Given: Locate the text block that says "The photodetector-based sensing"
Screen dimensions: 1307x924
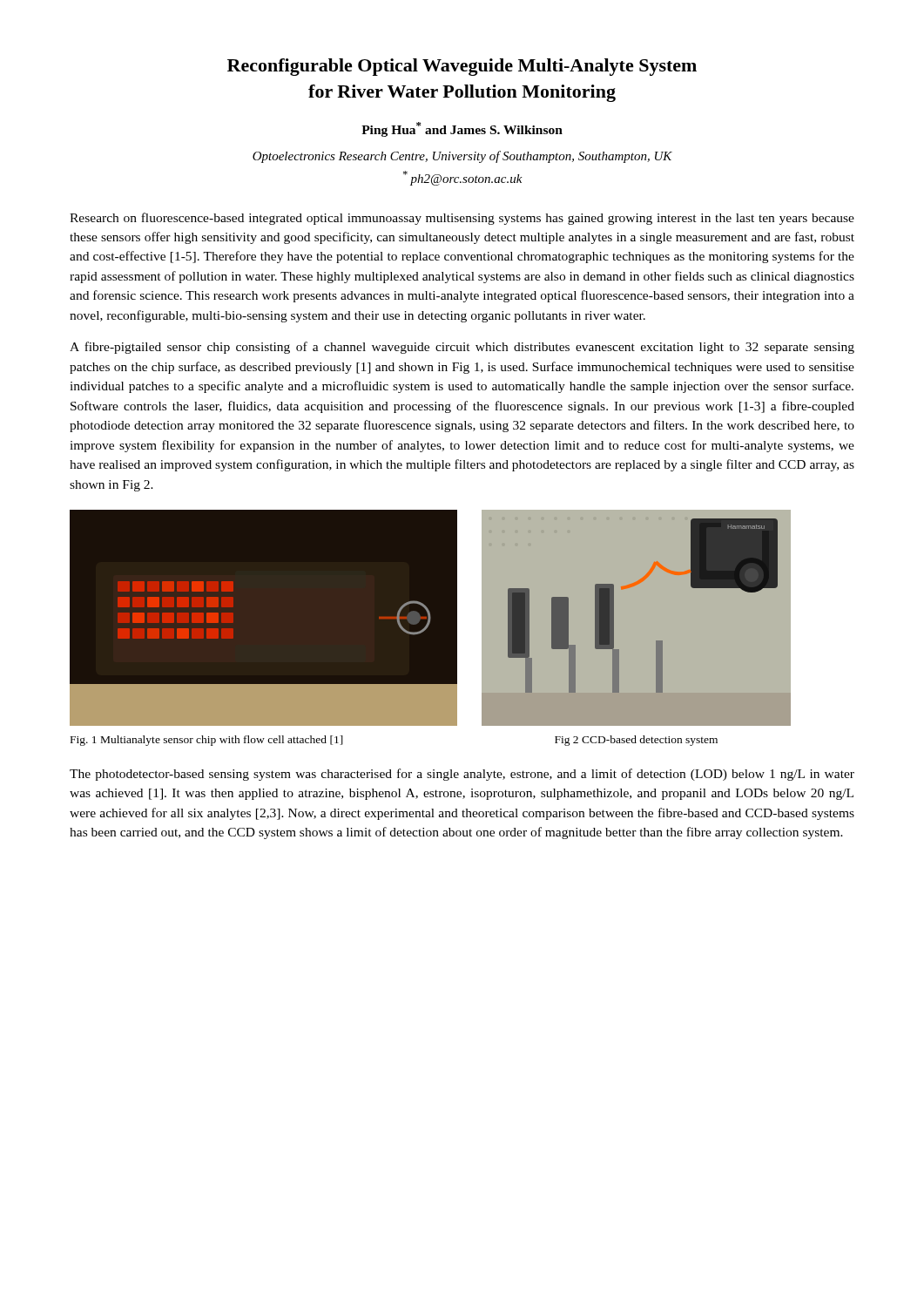Looking at the screenshot, I should [462, 802].
